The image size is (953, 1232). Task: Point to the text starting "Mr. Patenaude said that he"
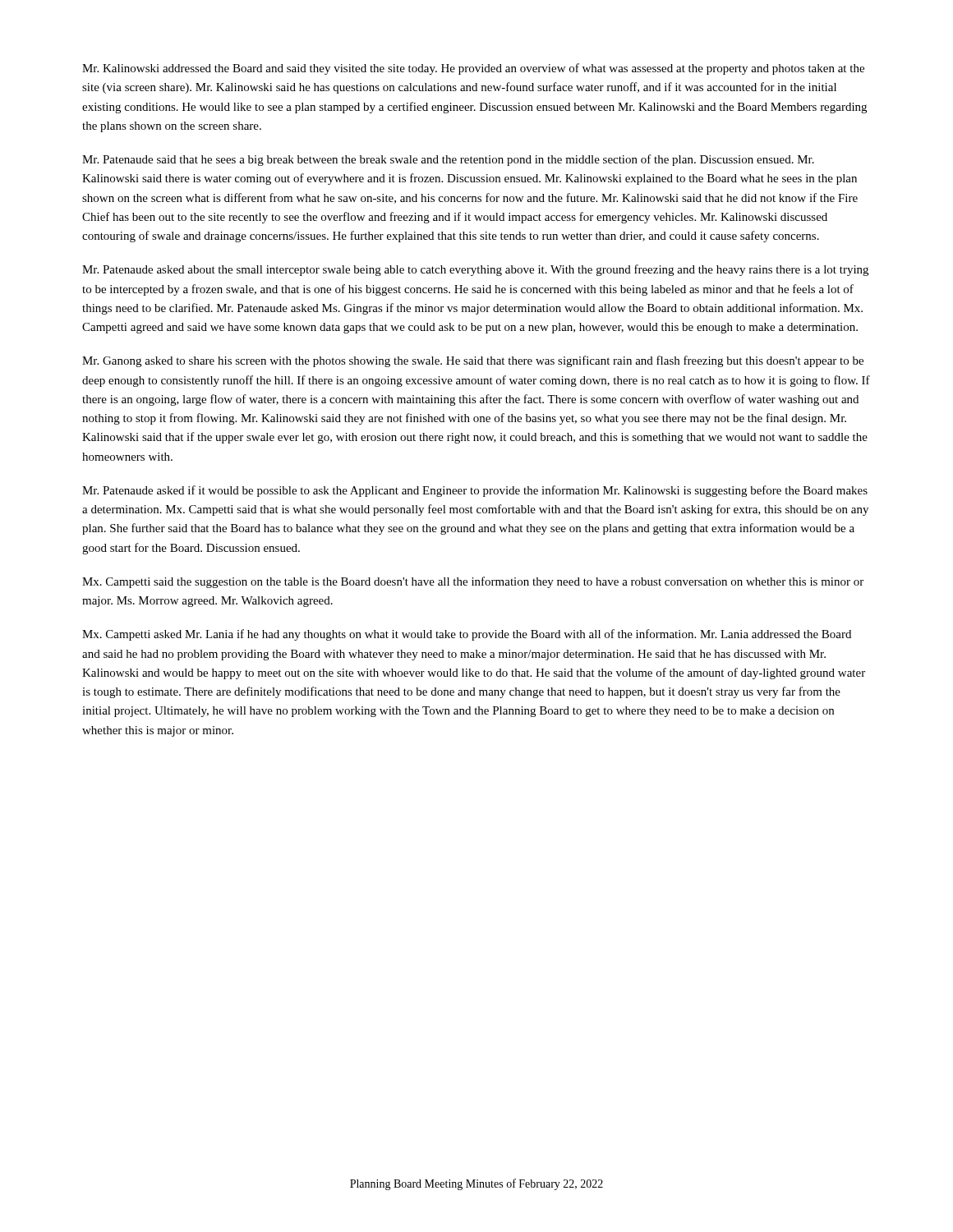point(470,198)
